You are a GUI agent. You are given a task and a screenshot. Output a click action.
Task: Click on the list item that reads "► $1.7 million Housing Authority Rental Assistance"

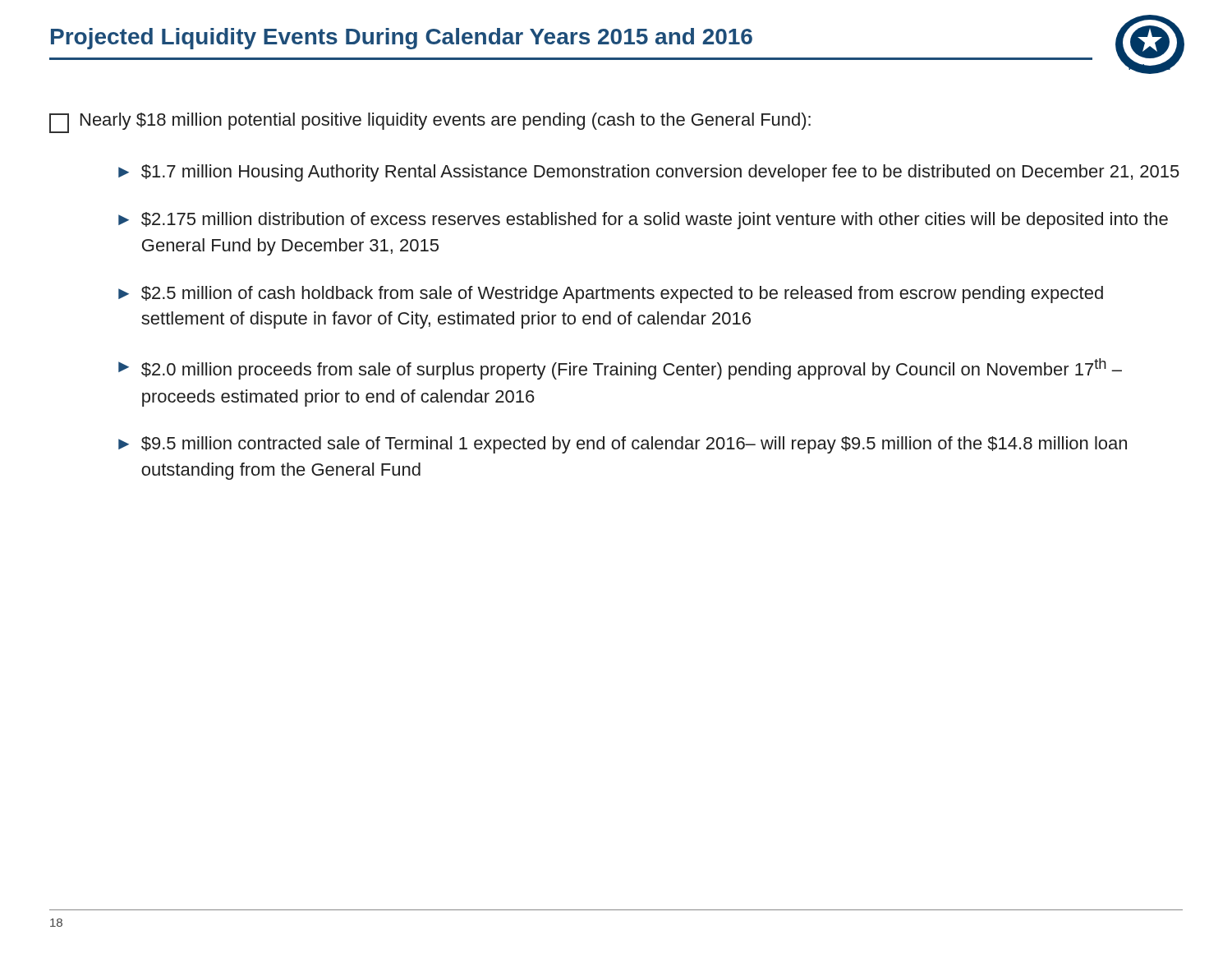[647, 172]
